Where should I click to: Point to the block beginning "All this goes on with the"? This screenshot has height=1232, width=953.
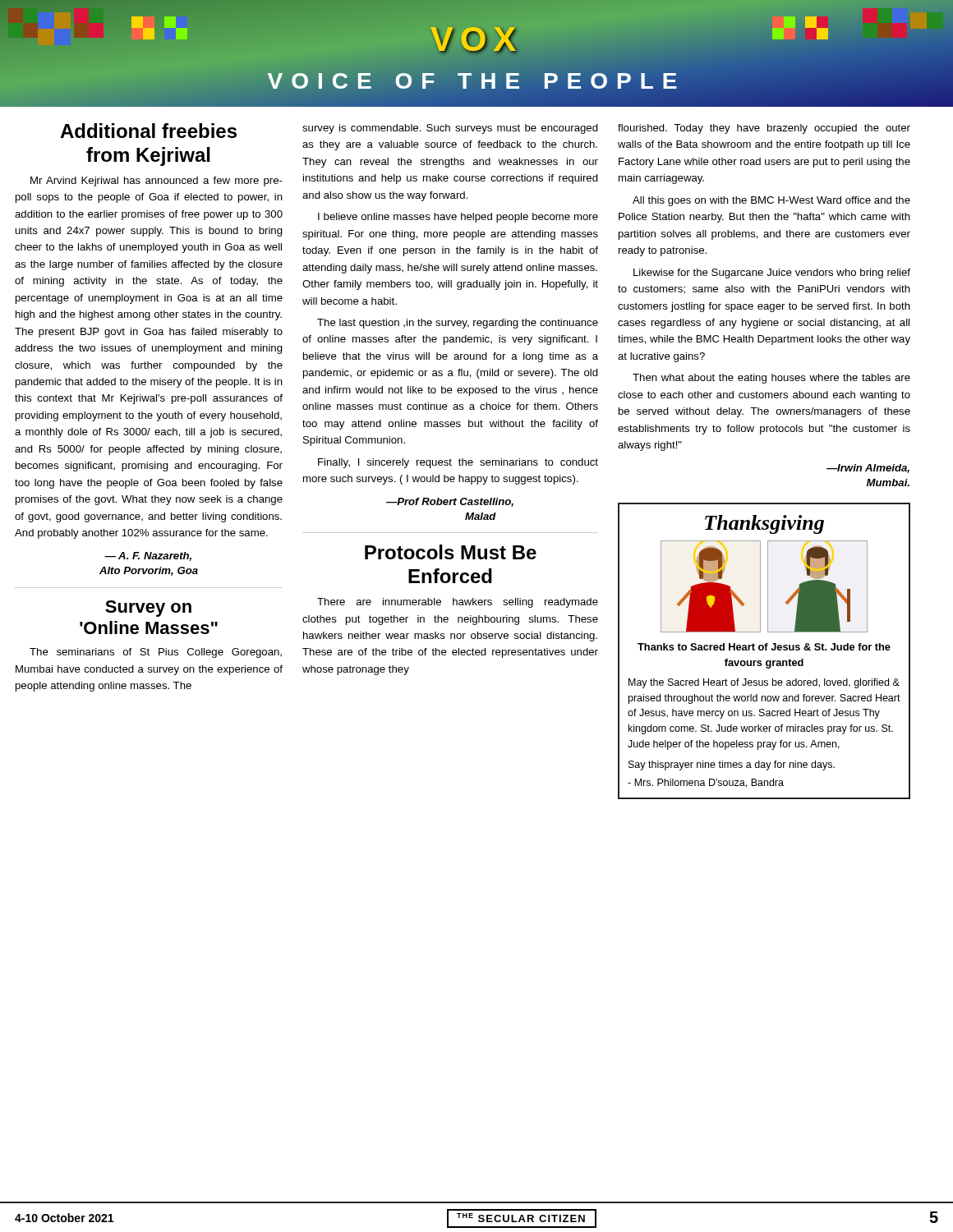coord(764,226)
